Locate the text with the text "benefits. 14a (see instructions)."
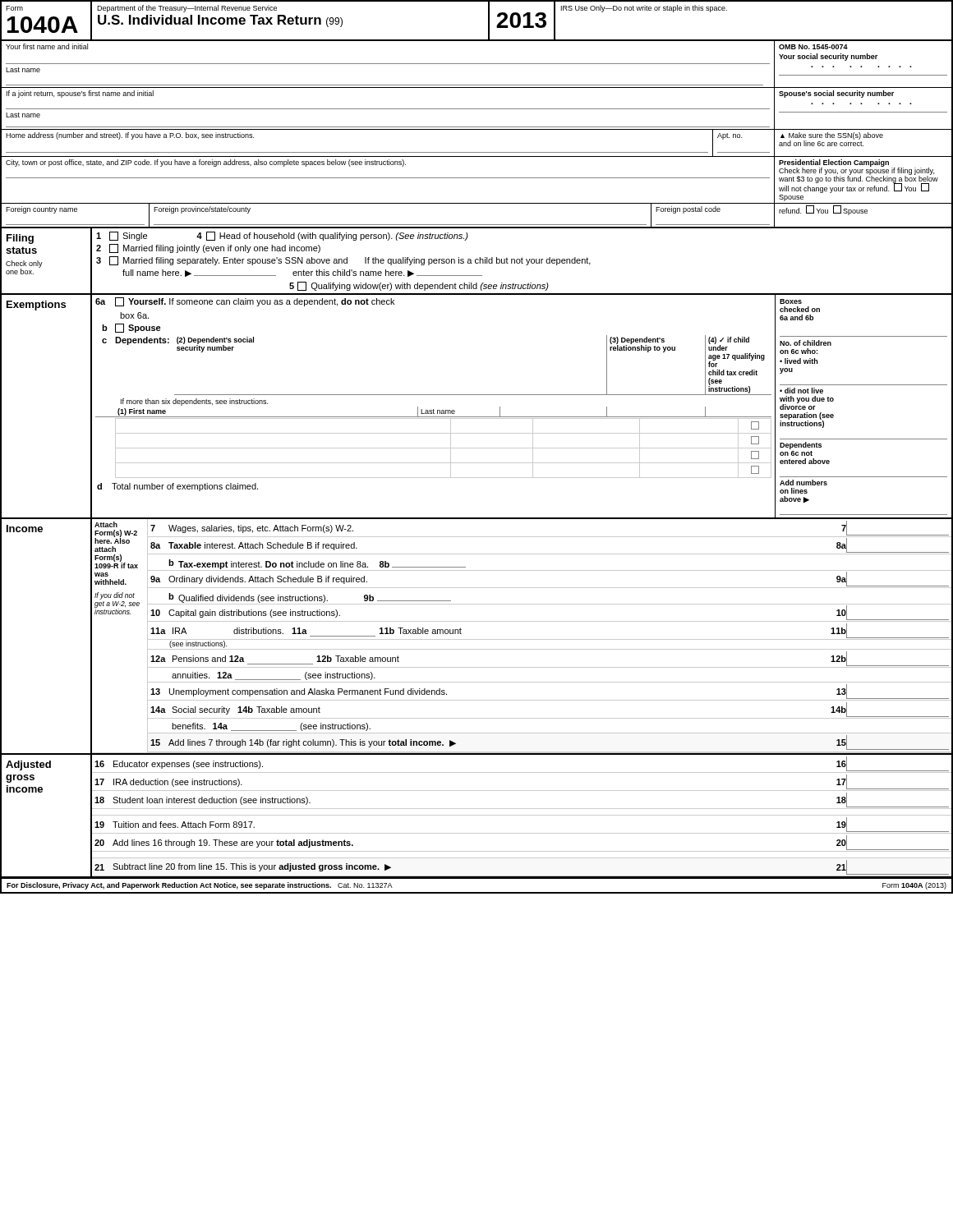The image size is (953, 1232). [x=560, y=726]
